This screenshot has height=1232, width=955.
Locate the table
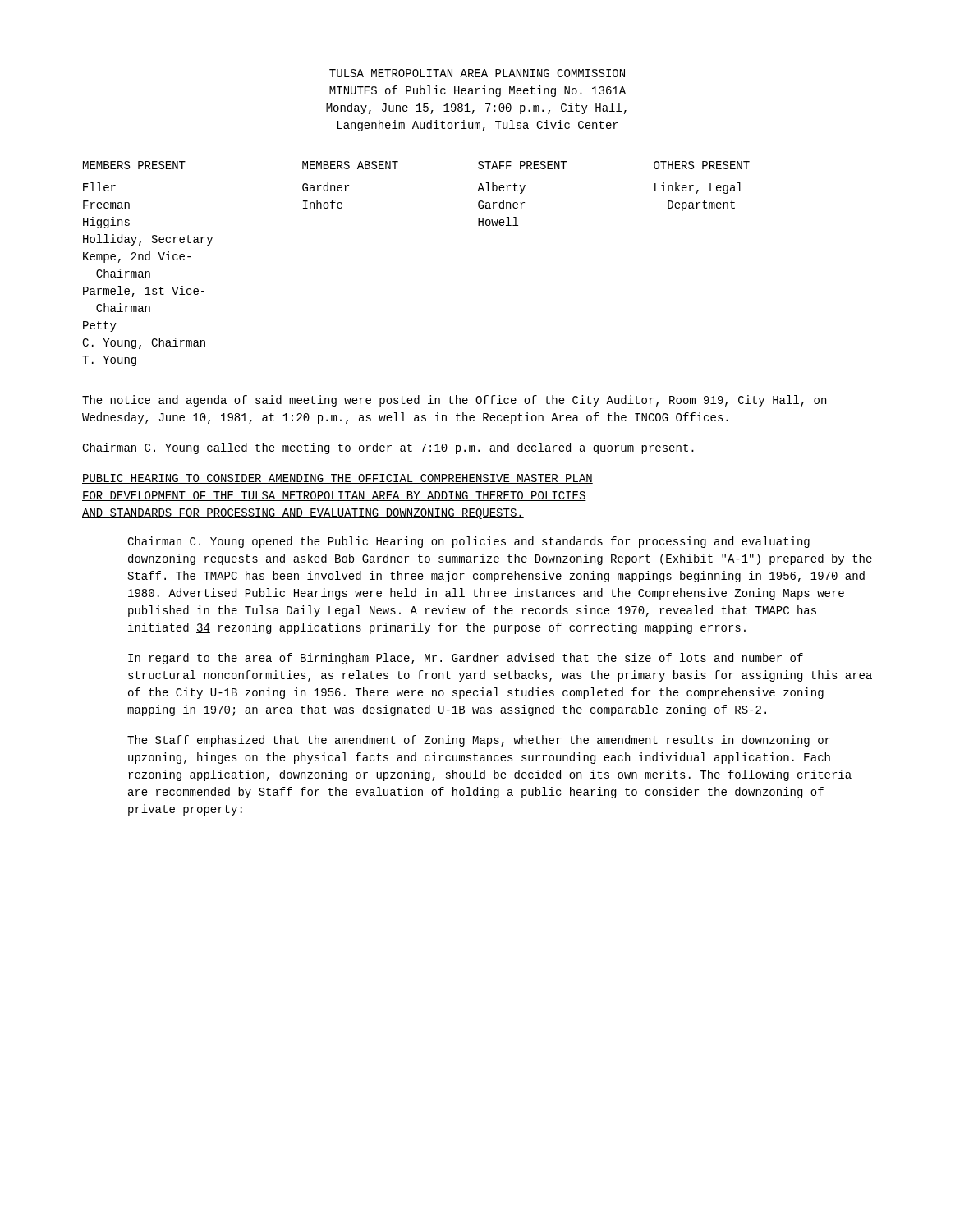click(478, 264)
